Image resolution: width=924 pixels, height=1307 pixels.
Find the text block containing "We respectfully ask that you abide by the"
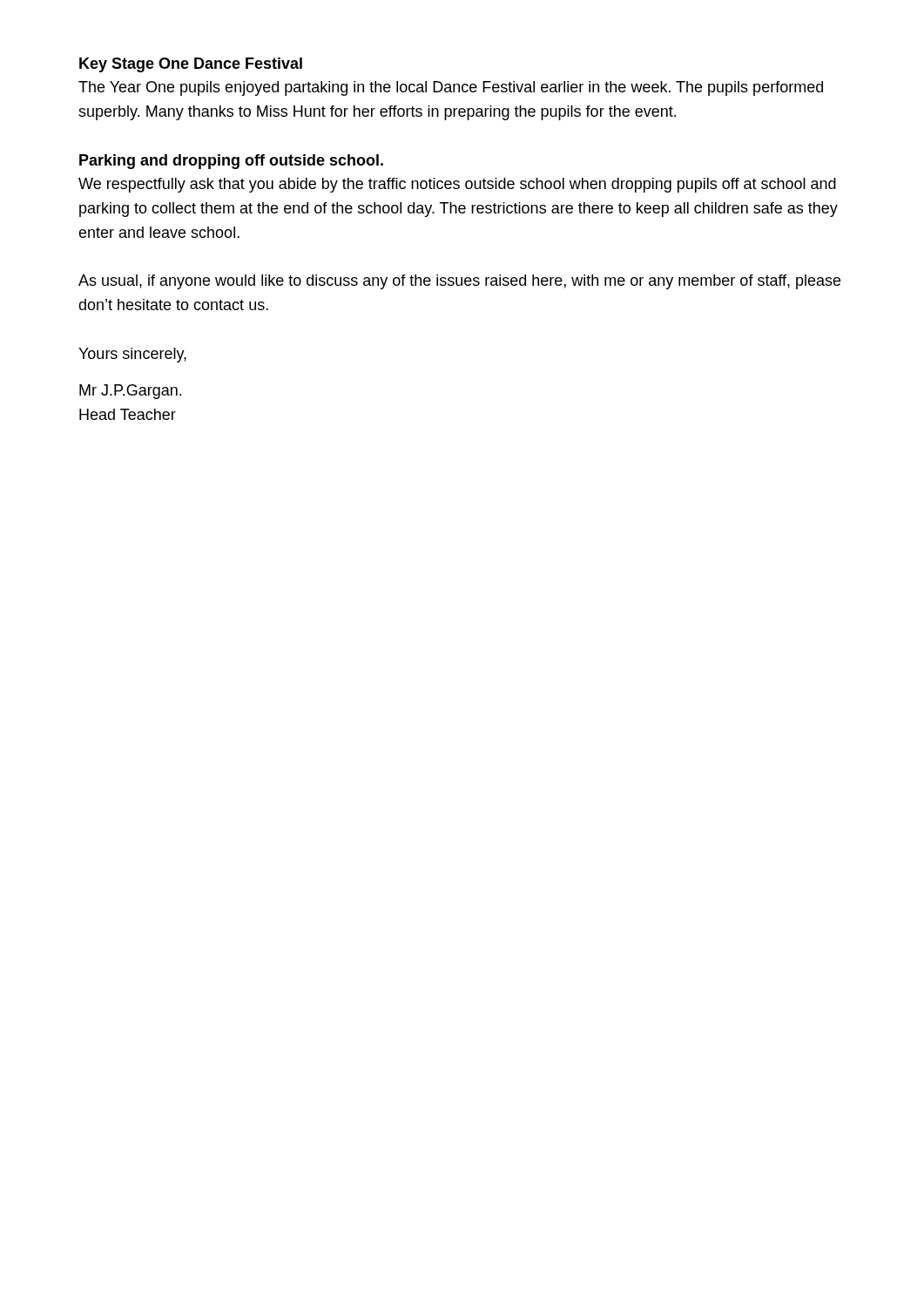point(458,208)
